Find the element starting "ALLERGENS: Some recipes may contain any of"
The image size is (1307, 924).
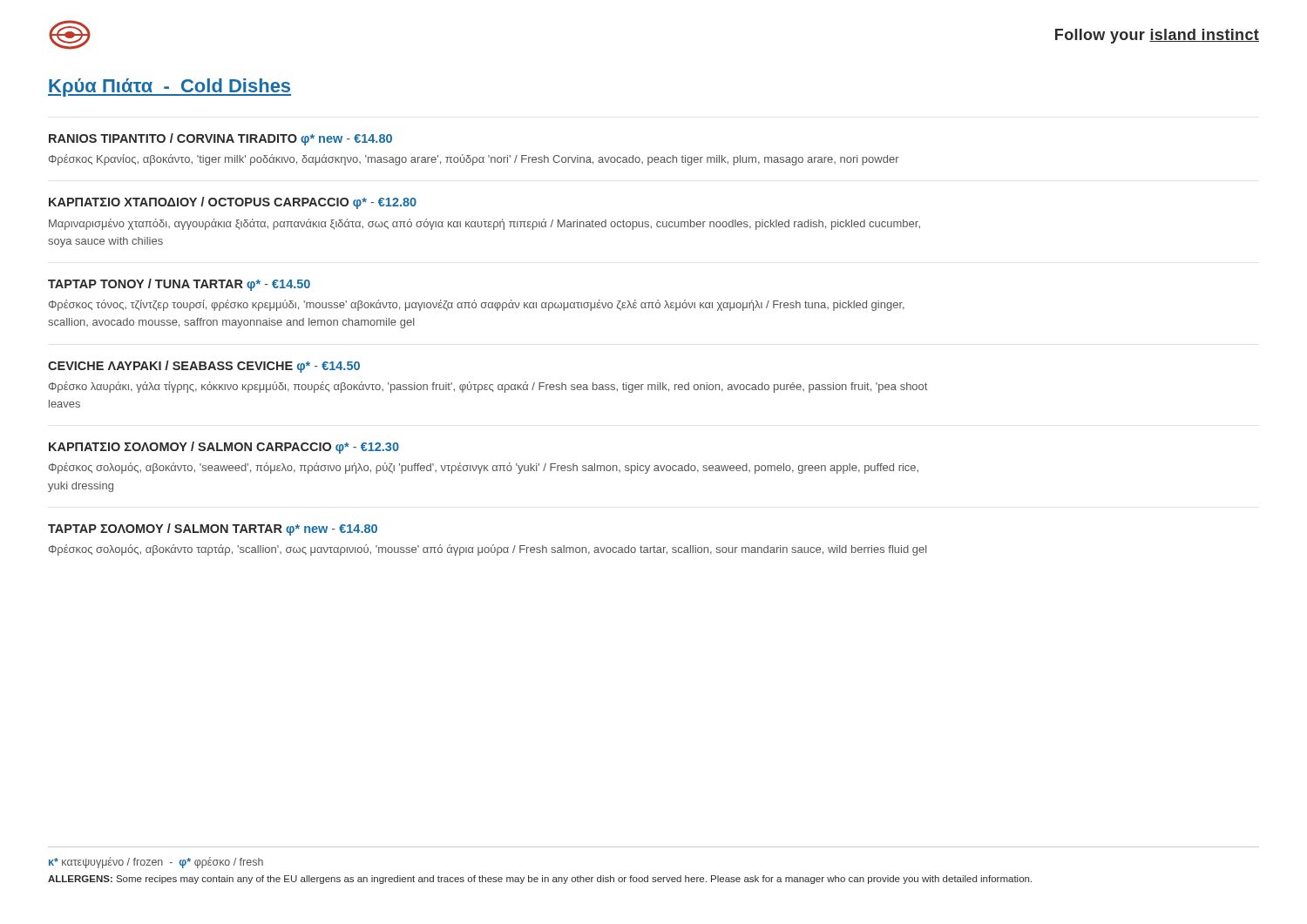pos(540,879)
